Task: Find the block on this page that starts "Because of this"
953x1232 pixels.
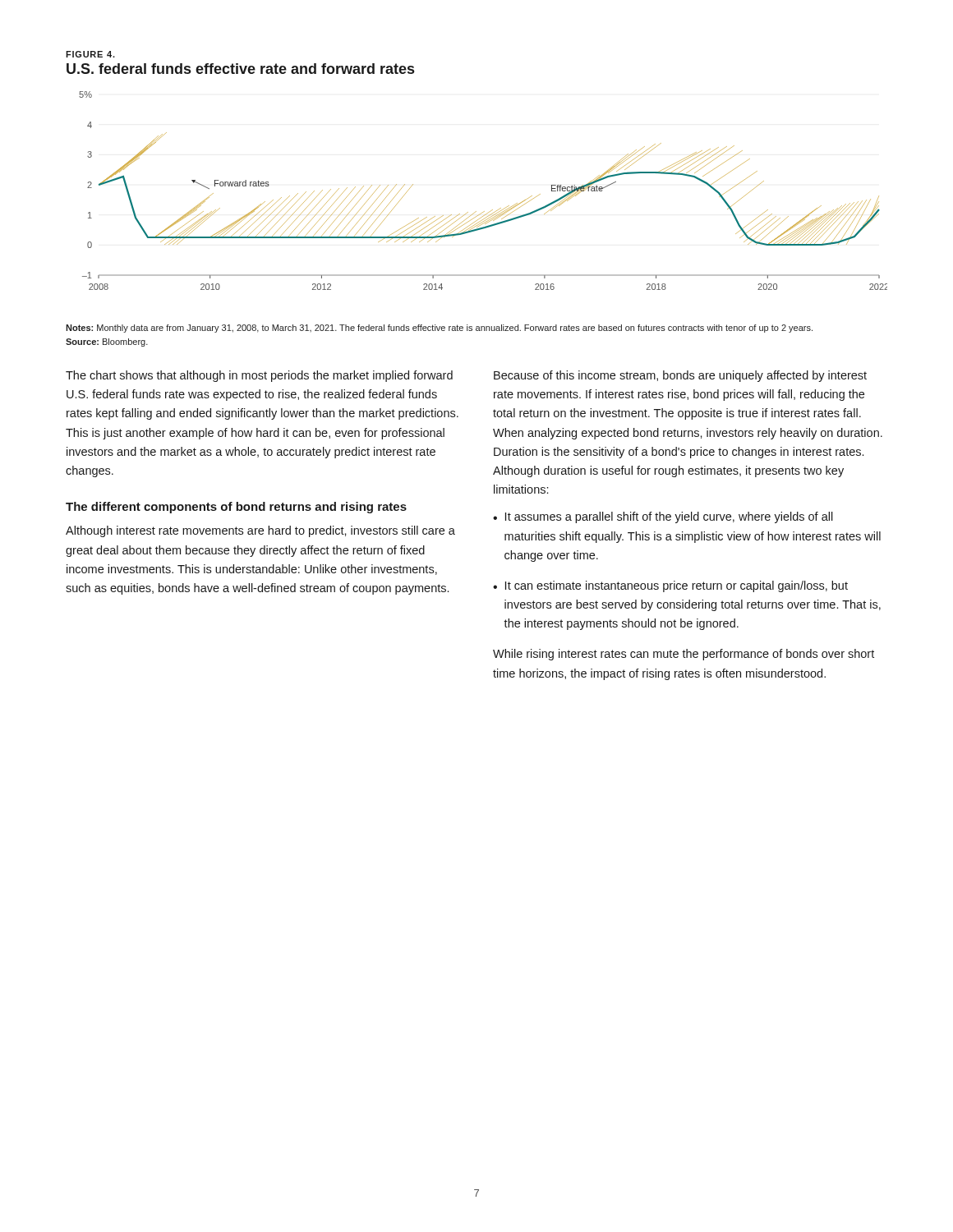Action: [x=688, y=432]
